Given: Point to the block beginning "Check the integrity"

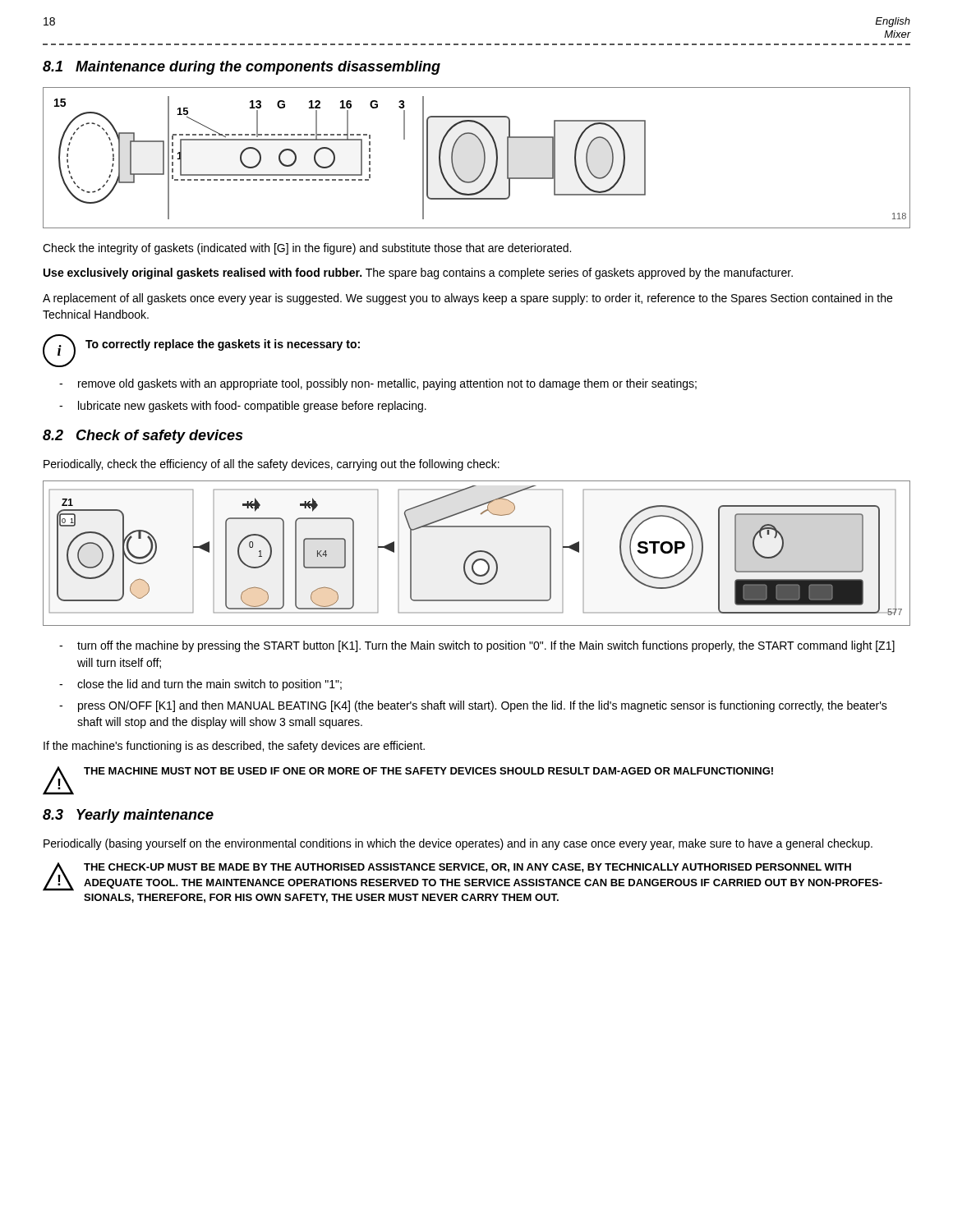Looking at the screenshot, I should tap(307, 248).
